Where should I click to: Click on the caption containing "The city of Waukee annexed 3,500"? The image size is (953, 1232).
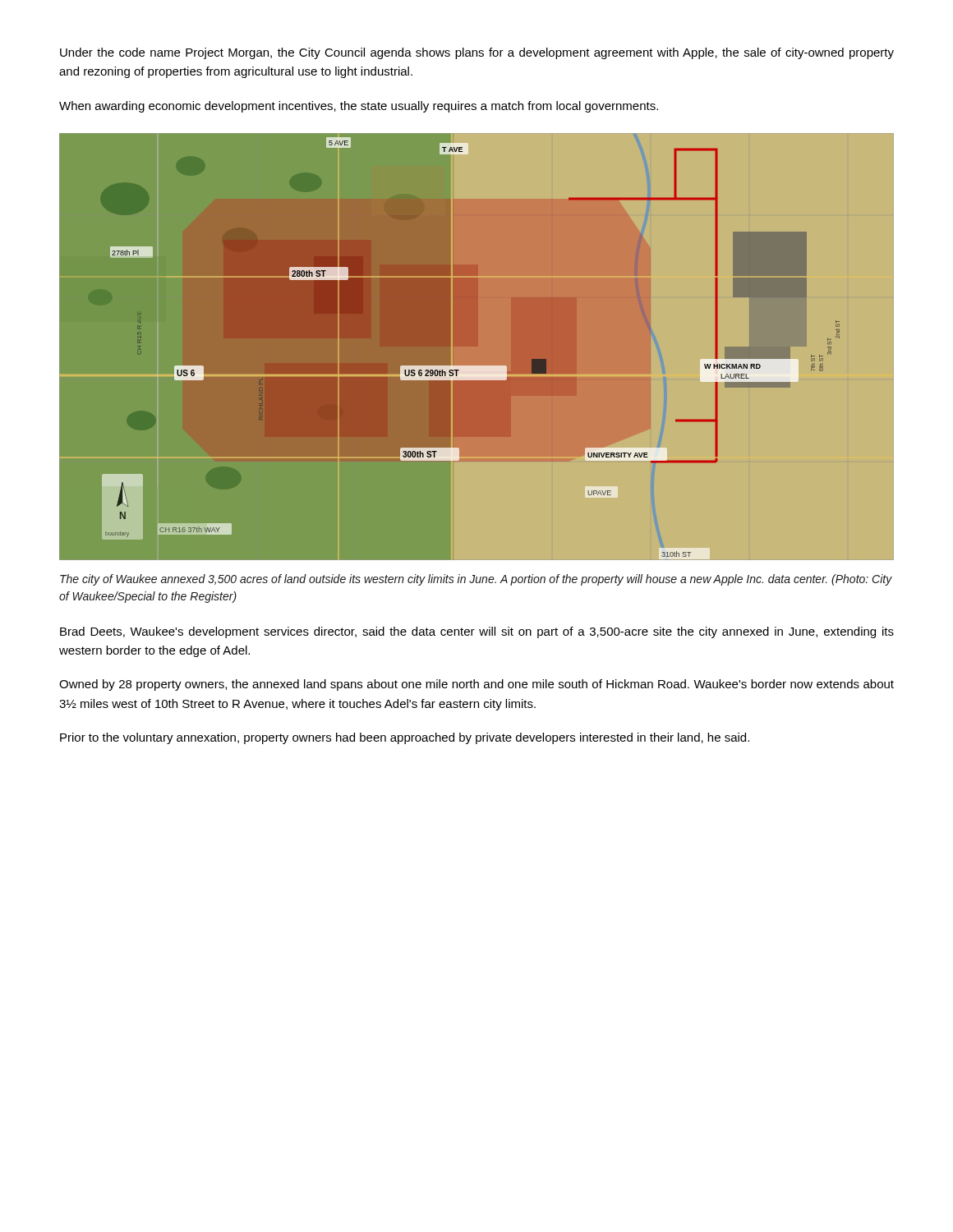pyautogui.click(x=475, y=587)
